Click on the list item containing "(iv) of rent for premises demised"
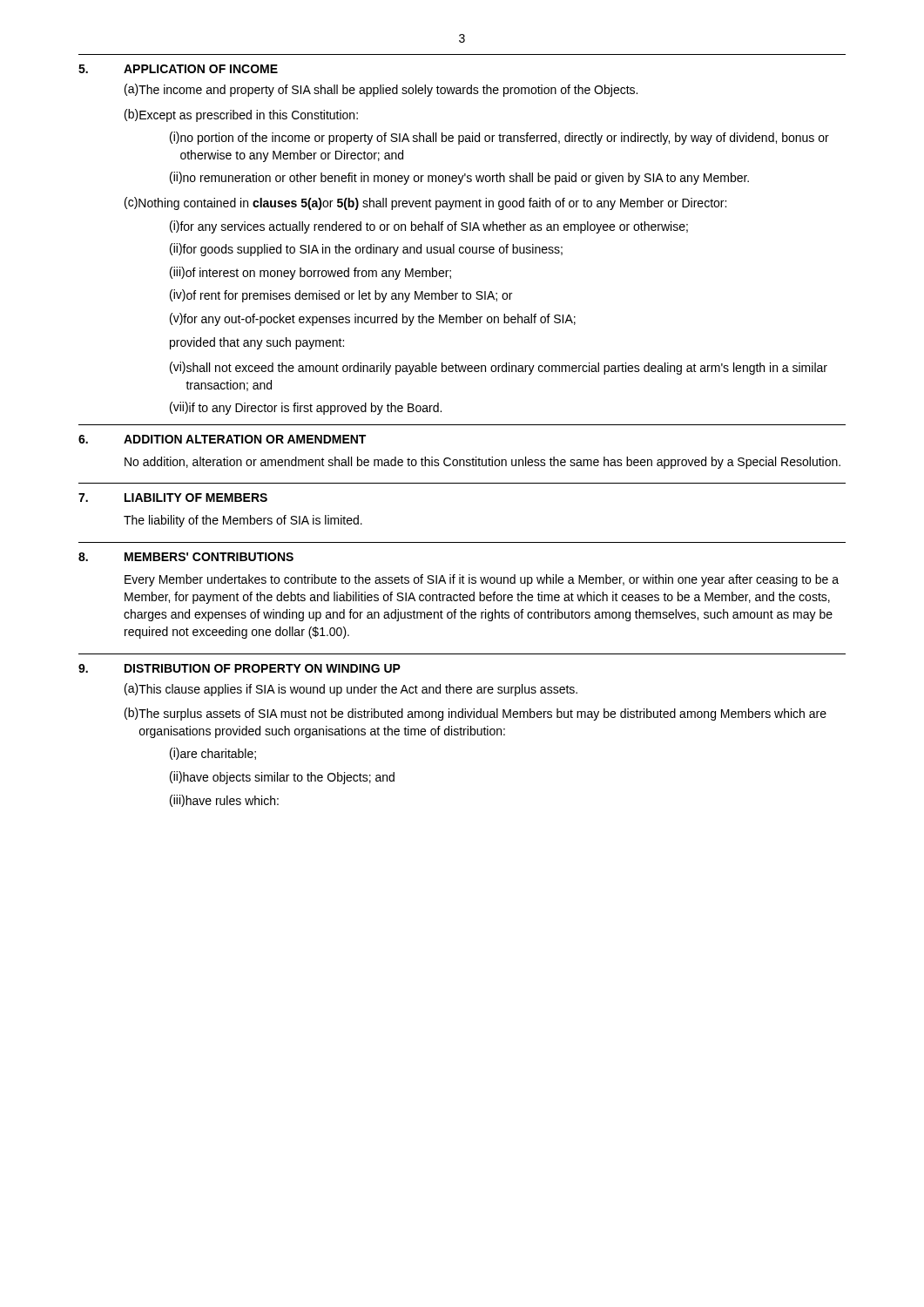This screenshot has height=1307, width=924. click(462, 294)
